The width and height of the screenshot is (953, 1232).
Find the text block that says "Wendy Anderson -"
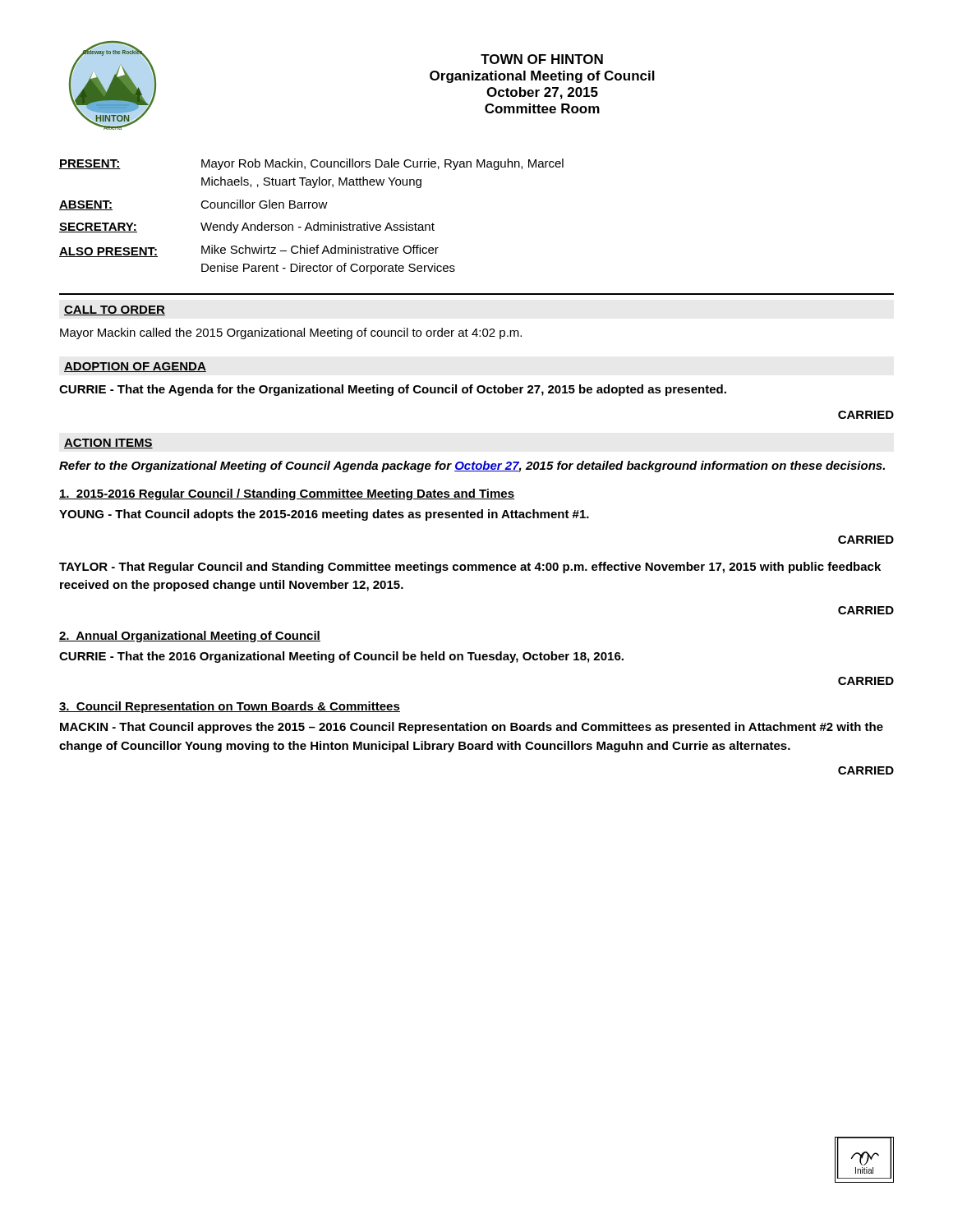pos(317,227)
